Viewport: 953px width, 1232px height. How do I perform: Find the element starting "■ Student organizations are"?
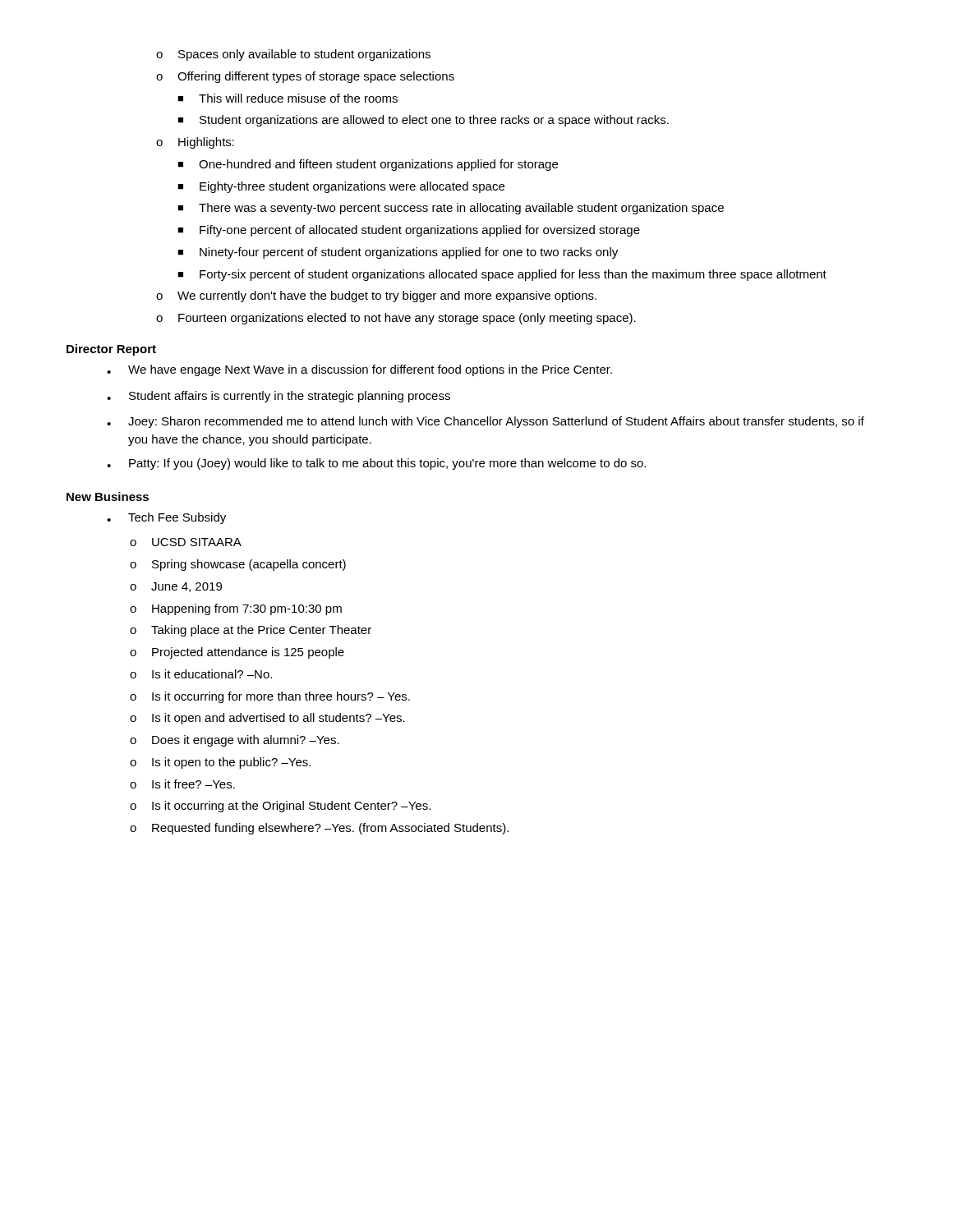[x=532, y=120]
